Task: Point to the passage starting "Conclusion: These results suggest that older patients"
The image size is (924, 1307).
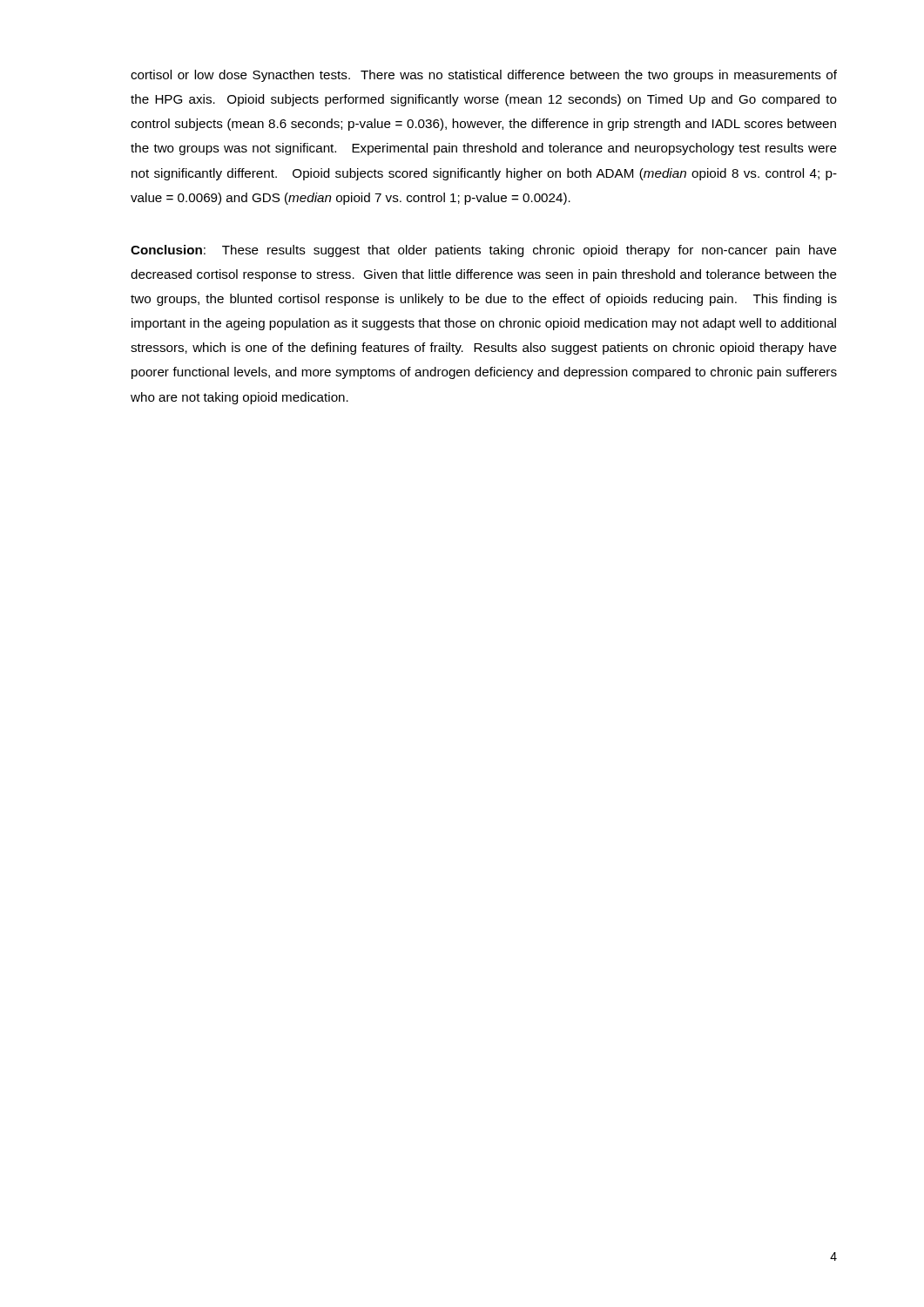Action: (484, 323)
